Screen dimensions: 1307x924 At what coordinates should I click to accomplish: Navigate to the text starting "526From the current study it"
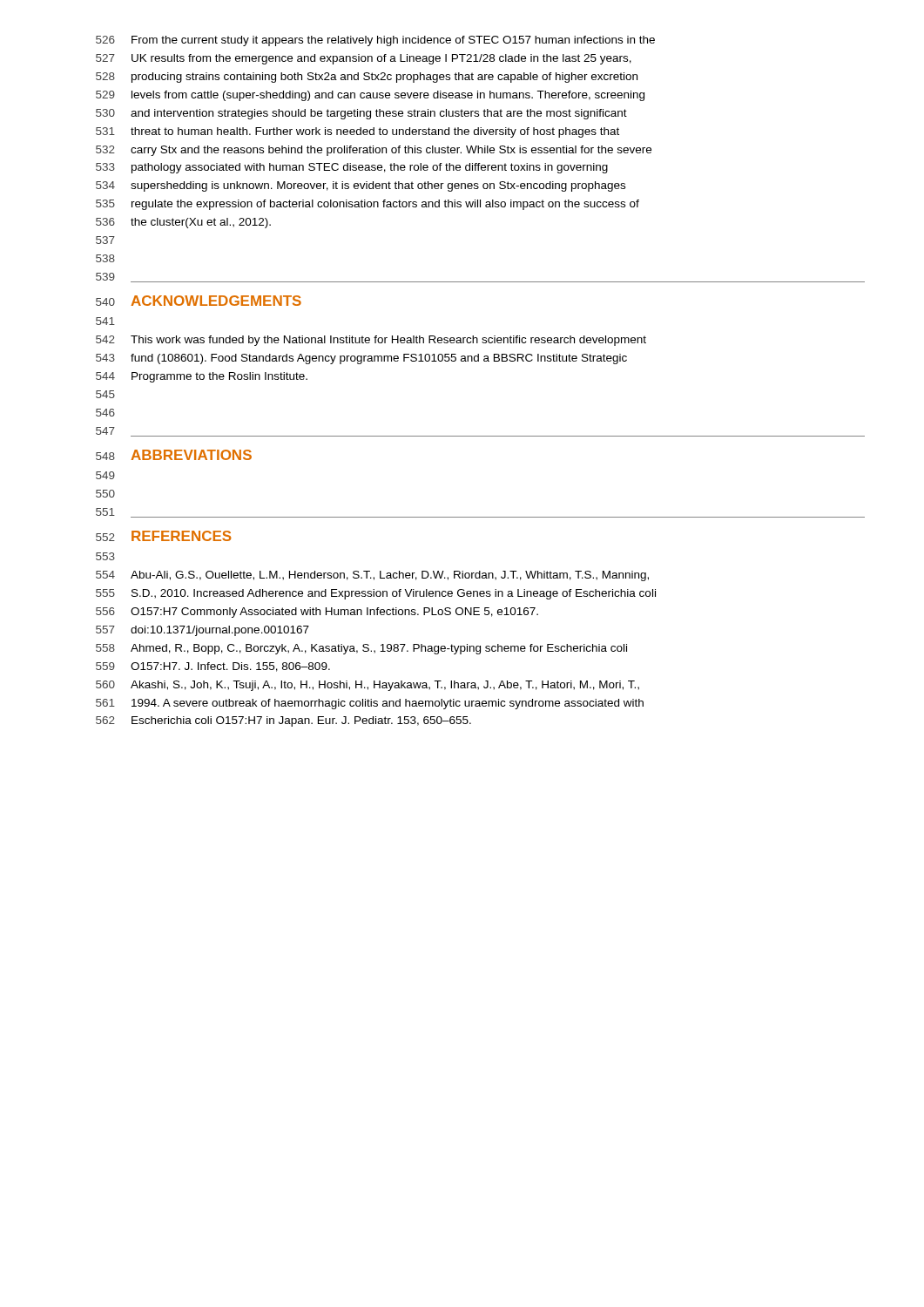(x=479, y=132)
